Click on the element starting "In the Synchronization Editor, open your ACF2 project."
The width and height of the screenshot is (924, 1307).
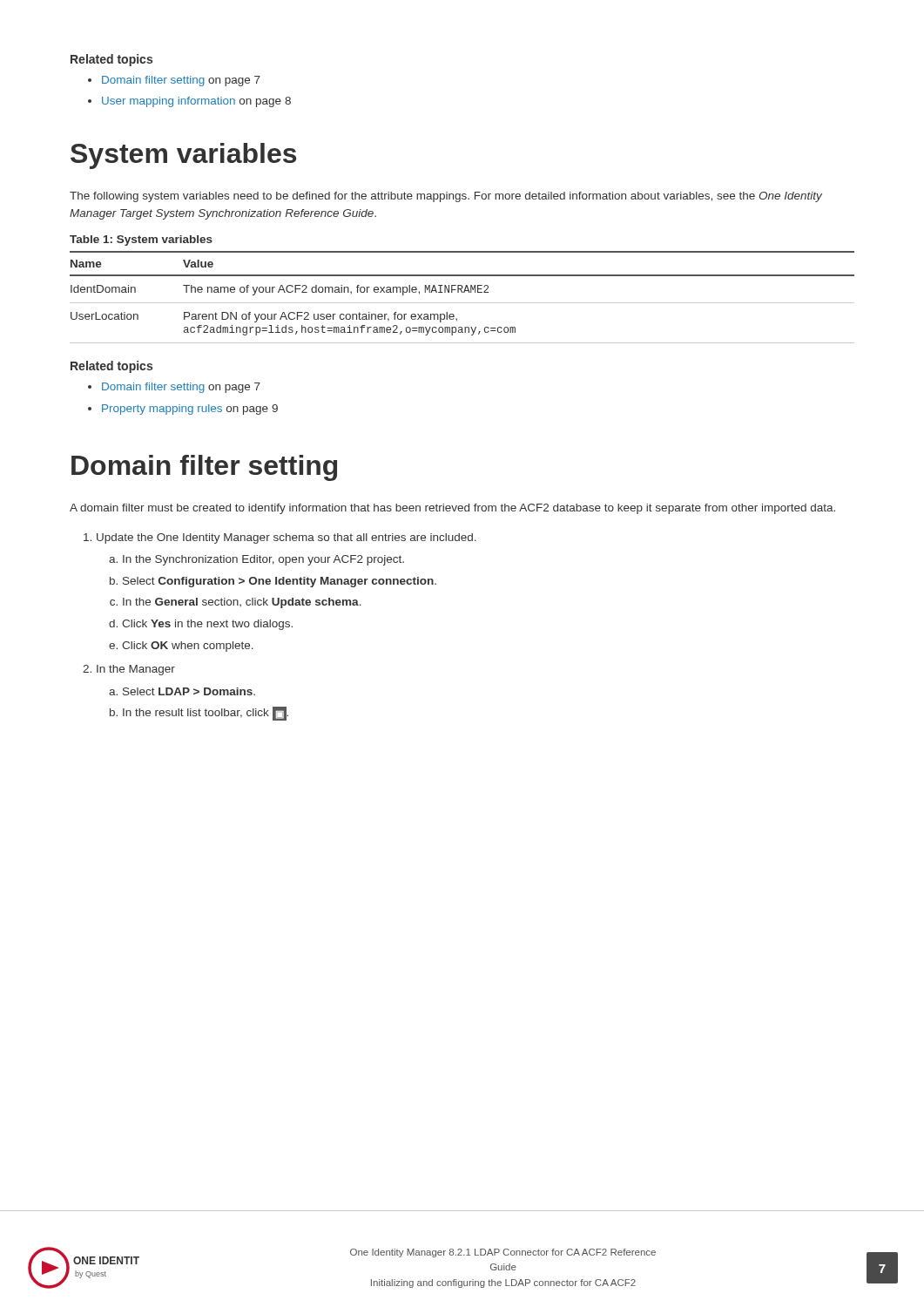point(263,559)
